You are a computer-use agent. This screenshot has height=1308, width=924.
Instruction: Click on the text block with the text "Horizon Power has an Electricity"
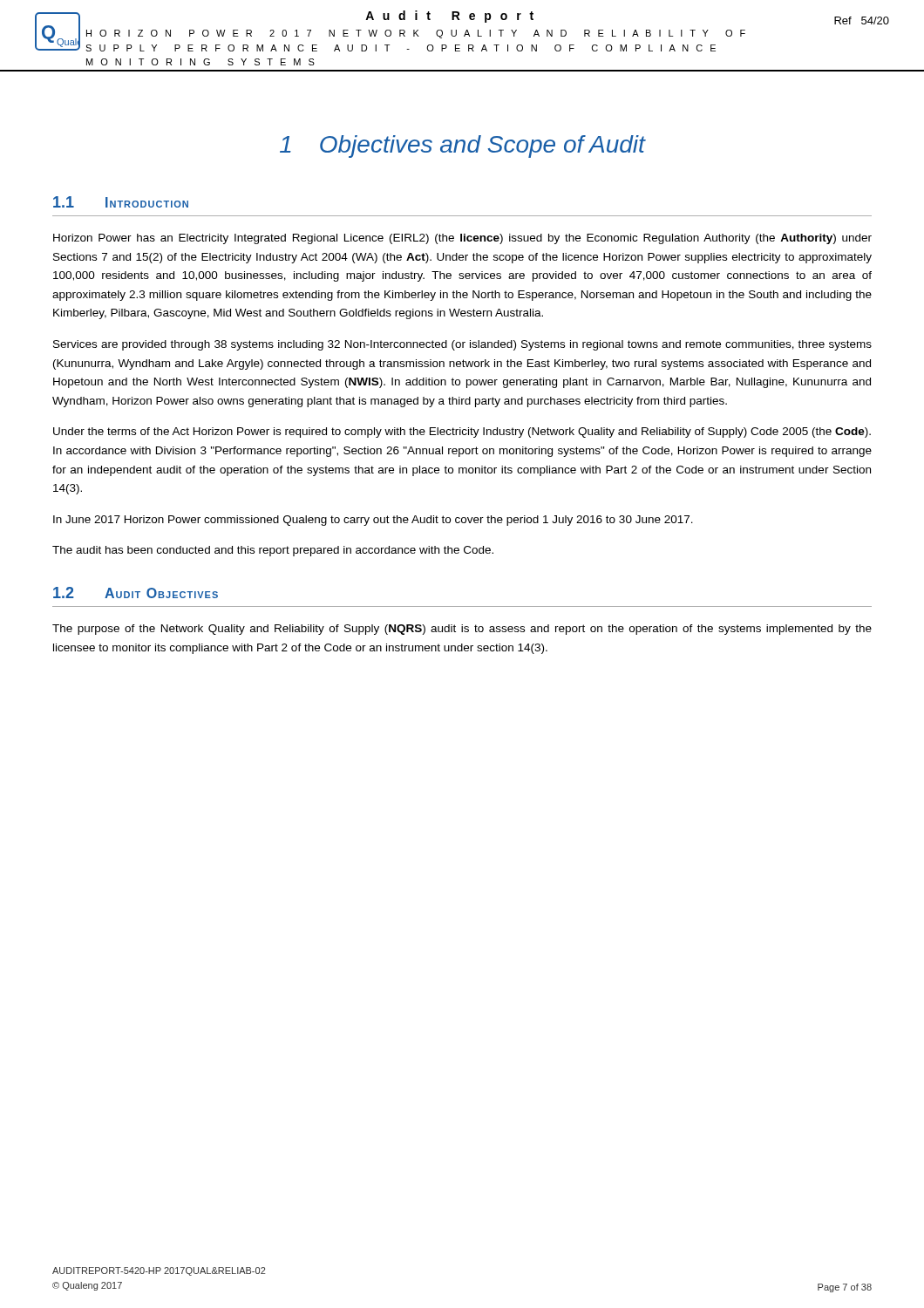(462, 275)
